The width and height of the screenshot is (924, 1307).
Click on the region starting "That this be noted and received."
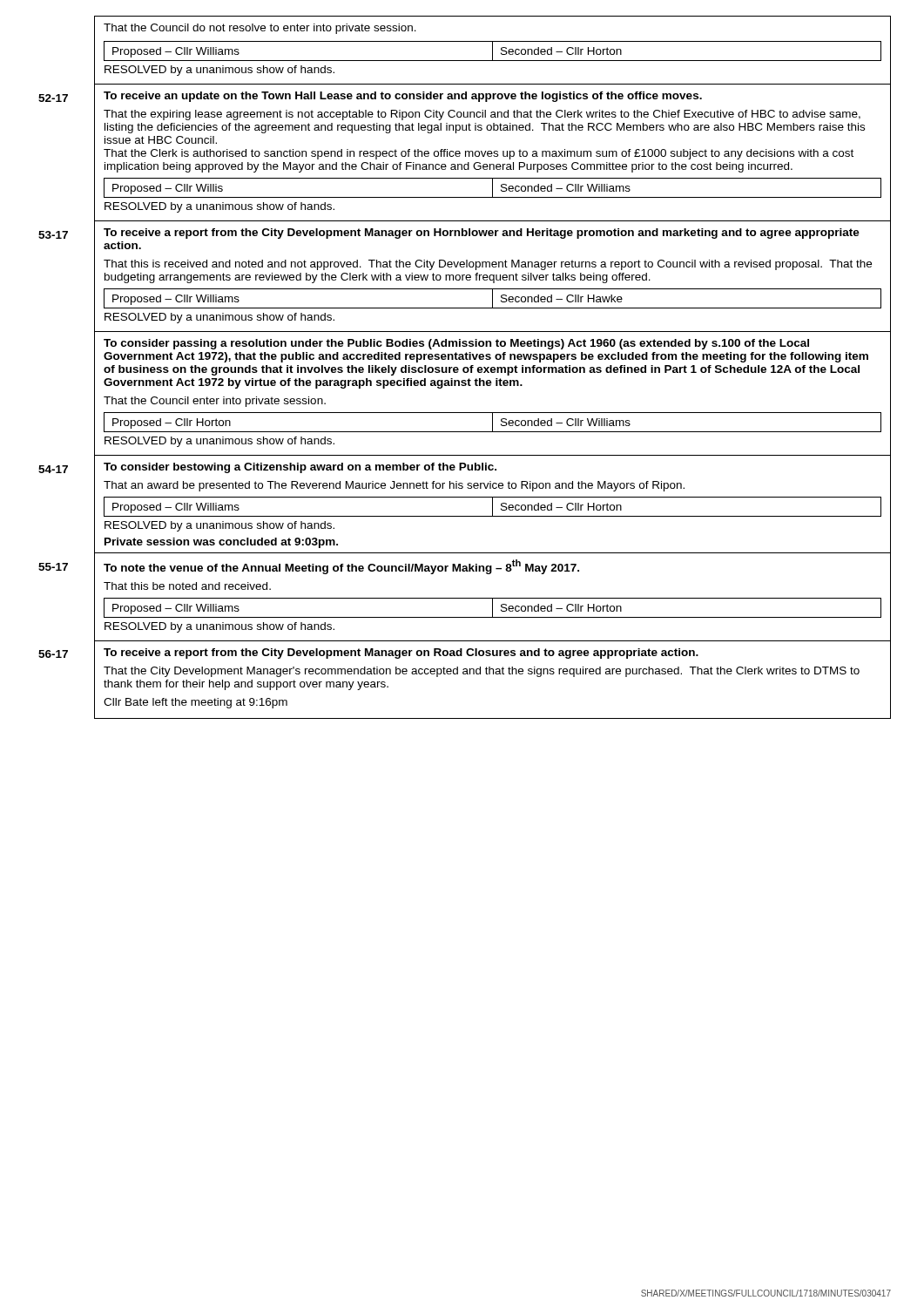tap(188, 586)
